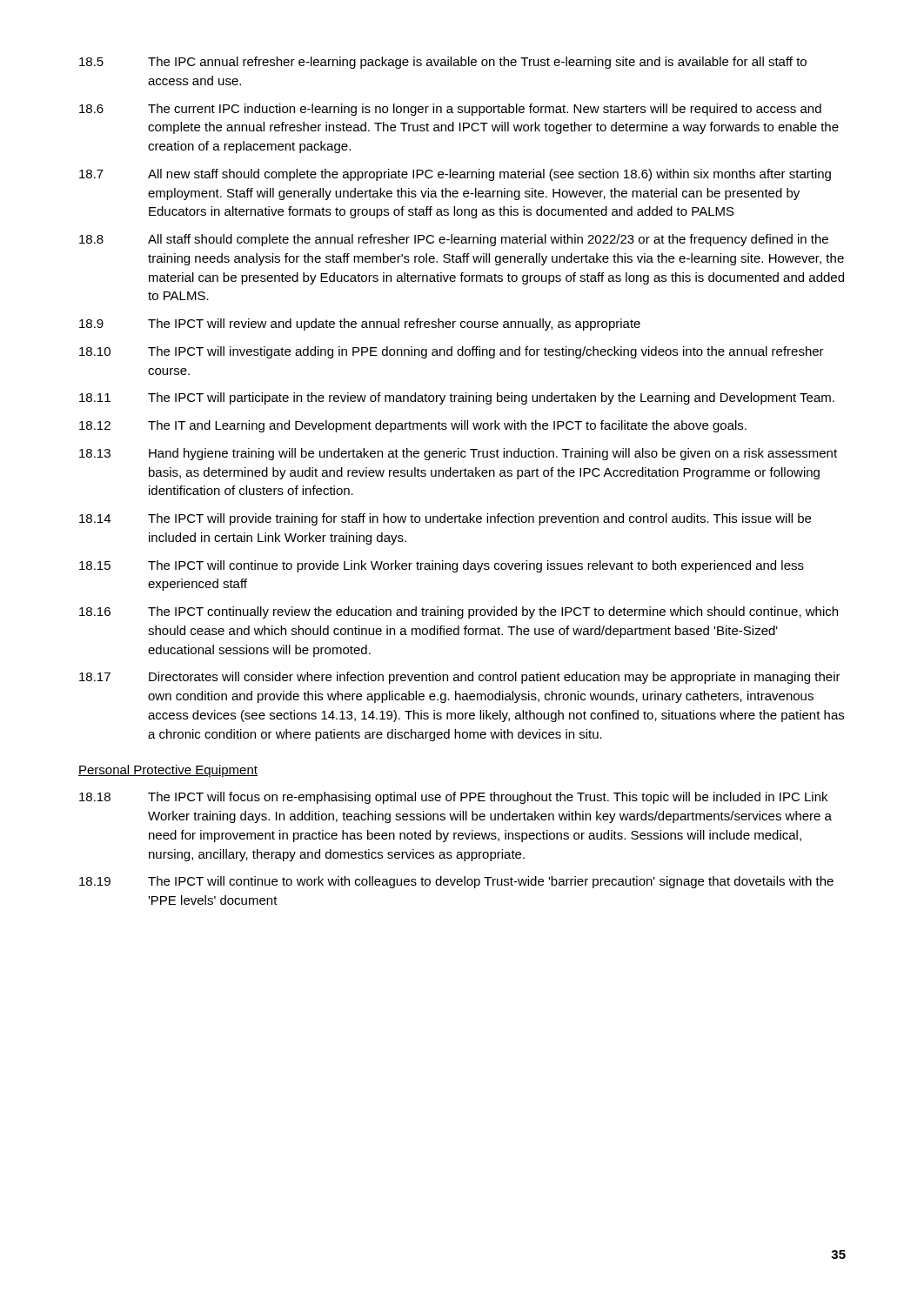Find the list item that reads "18.6 The current IPC induction e-learning is no"
Viewport: 924px width, 1305px height.
[x=462, y=127]
